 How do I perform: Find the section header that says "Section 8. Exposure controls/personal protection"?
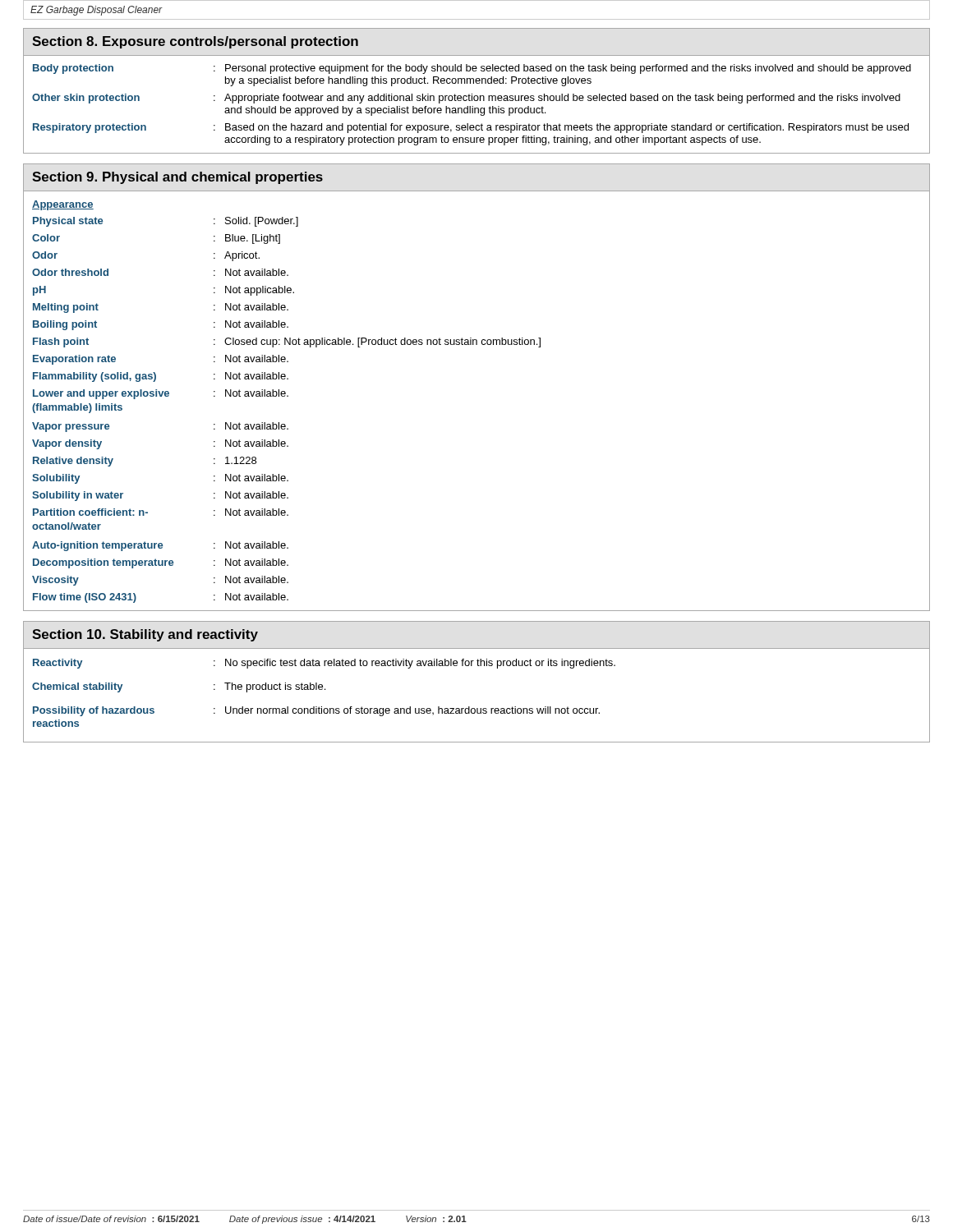[195, 41]
